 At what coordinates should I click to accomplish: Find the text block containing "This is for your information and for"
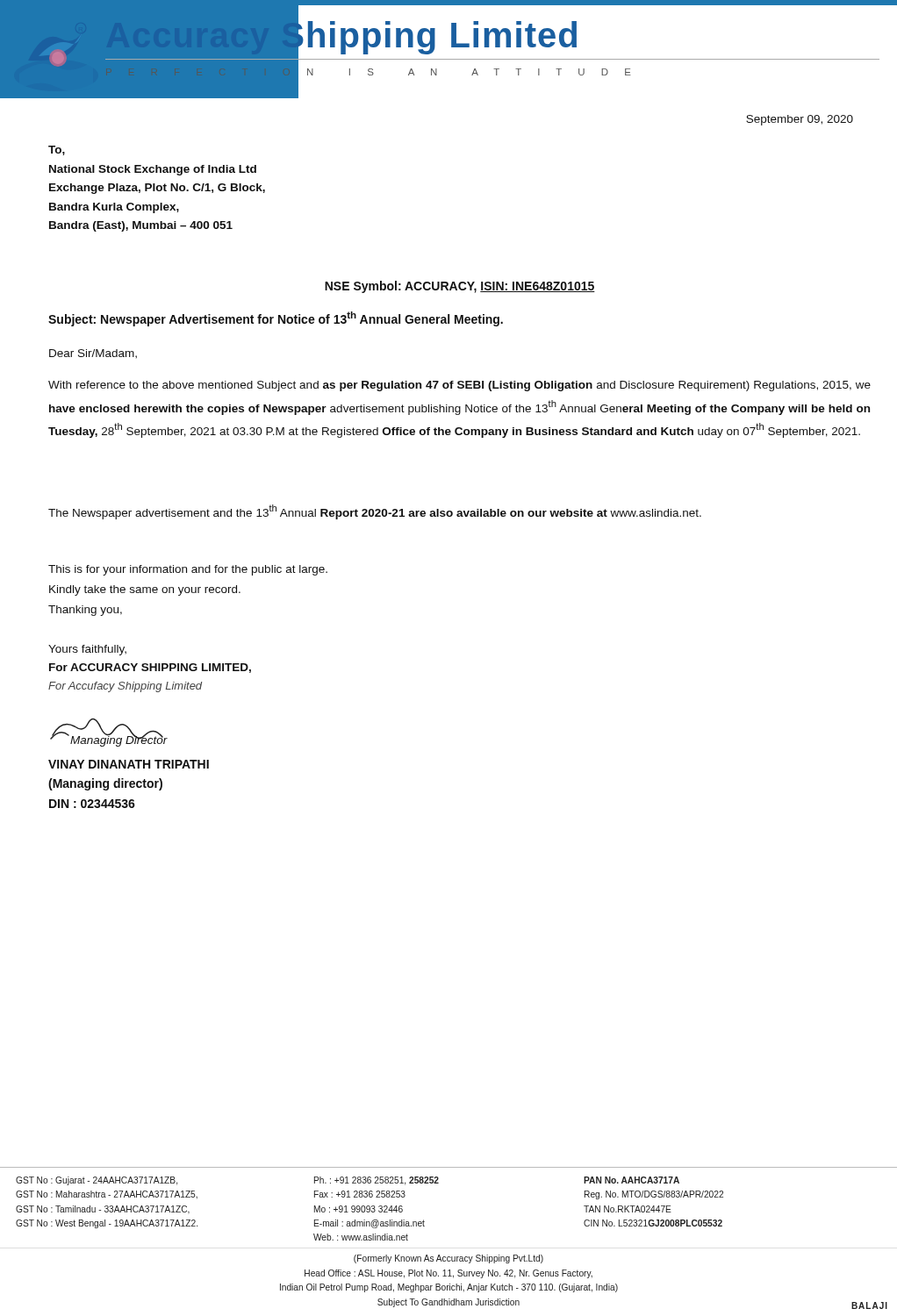coord(188,589)
